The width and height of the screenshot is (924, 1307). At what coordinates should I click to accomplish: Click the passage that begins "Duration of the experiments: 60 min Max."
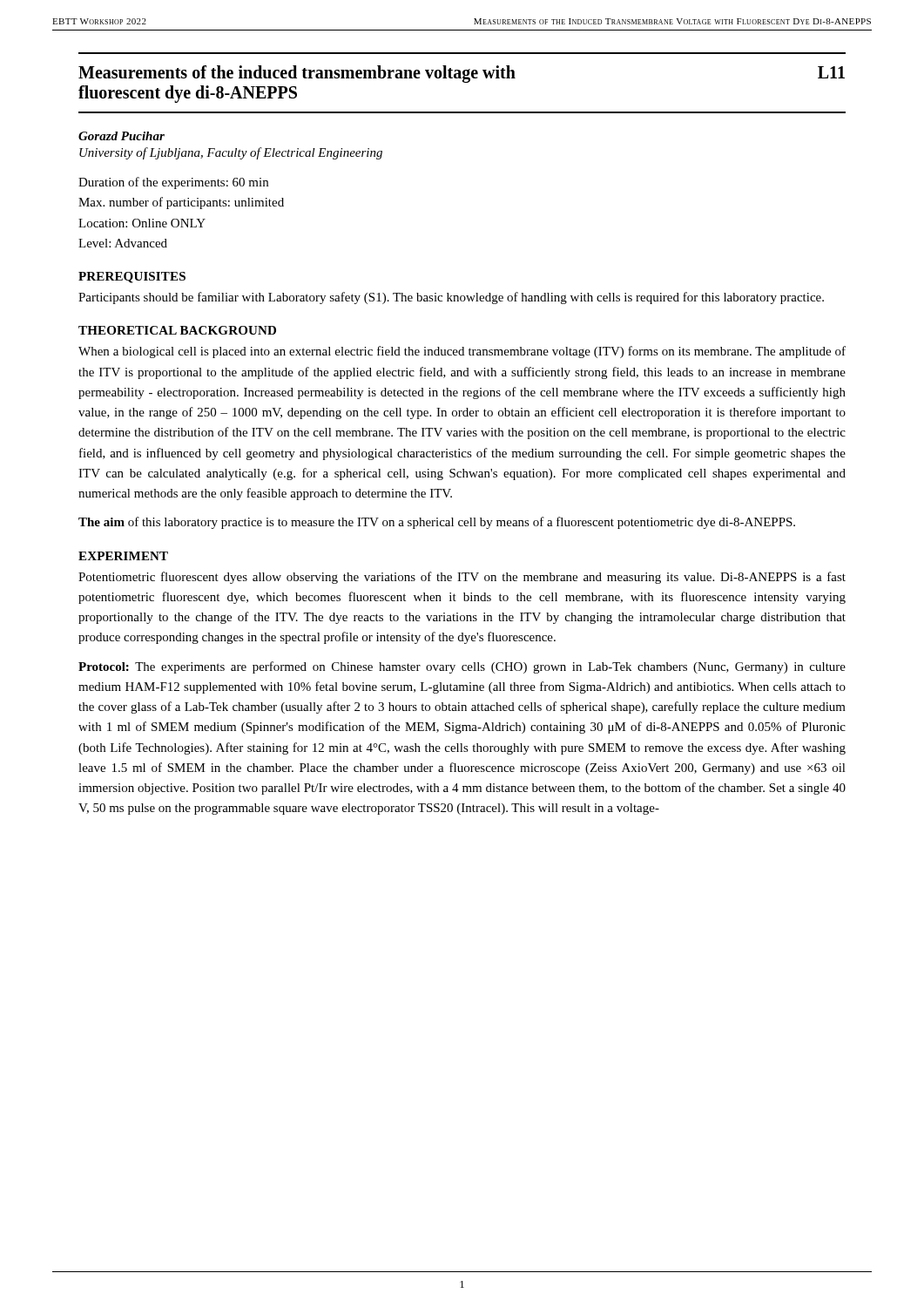tap(181, 213)
